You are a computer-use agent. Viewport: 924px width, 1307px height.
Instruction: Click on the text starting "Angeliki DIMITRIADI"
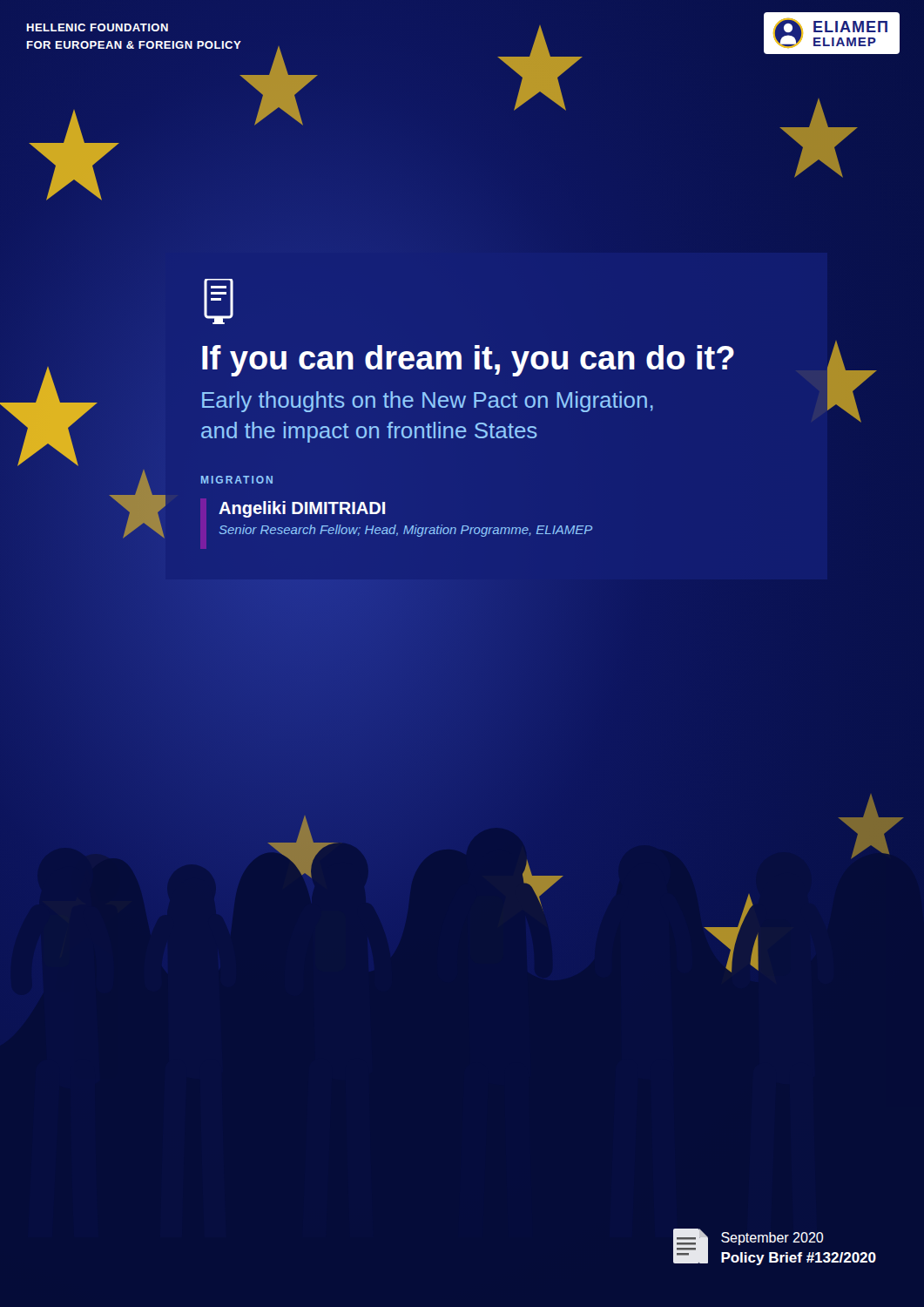(302, 508)
